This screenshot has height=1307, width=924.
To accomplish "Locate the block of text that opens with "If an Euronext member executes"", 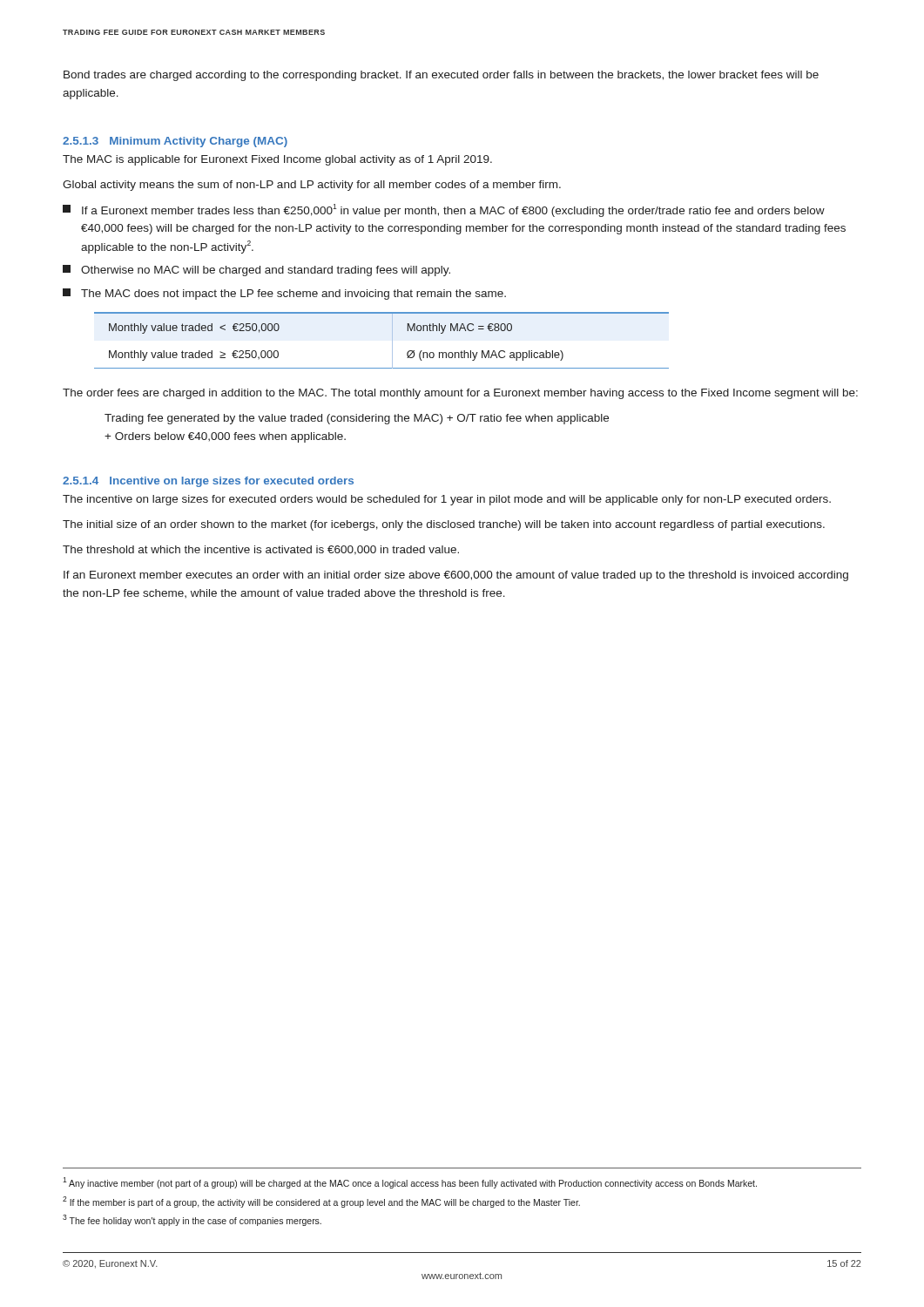I will pyautogui.click(x=456, y=584).
